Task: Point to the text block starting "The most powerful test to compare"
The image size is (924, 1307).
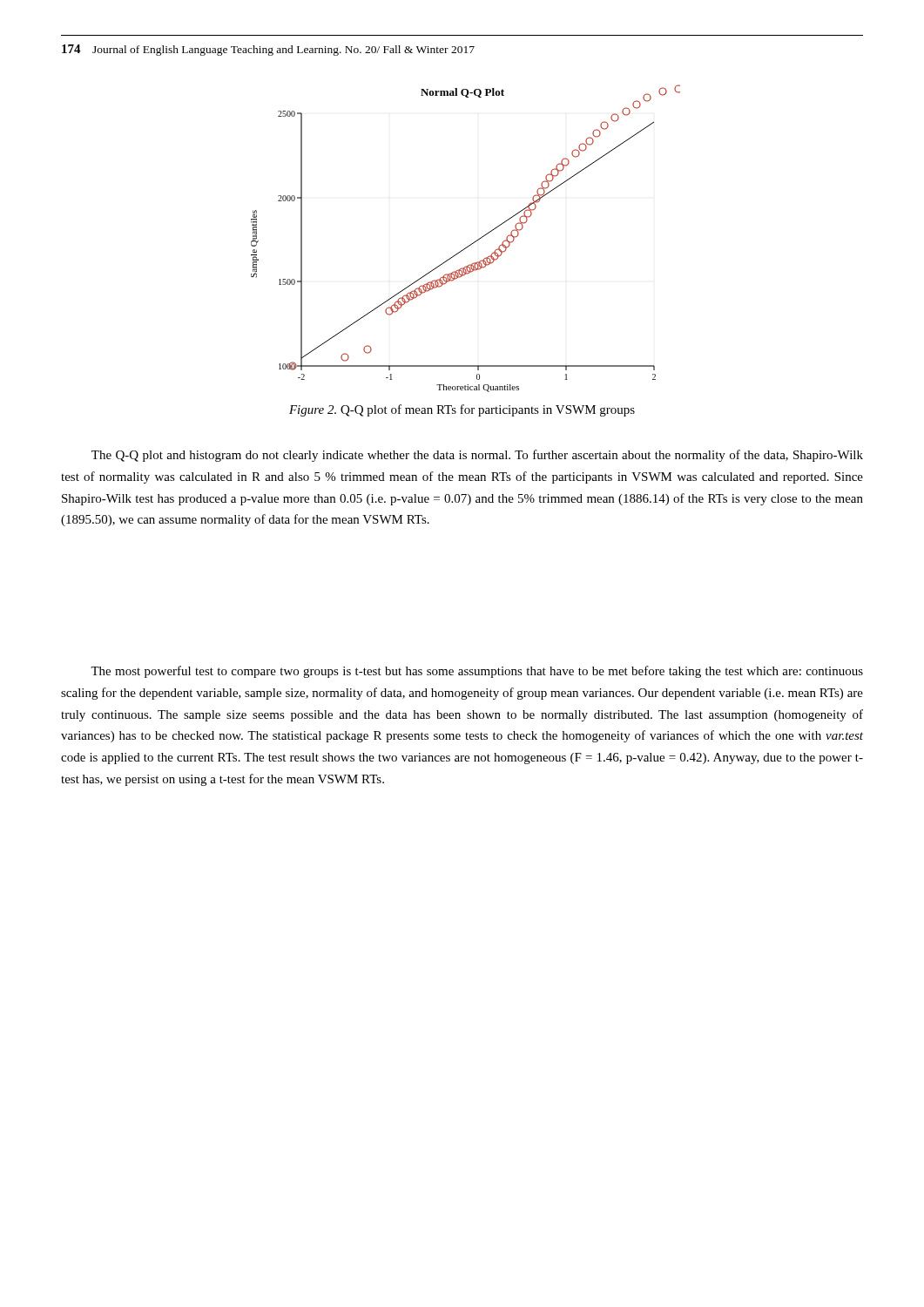Action: point(462,725)
